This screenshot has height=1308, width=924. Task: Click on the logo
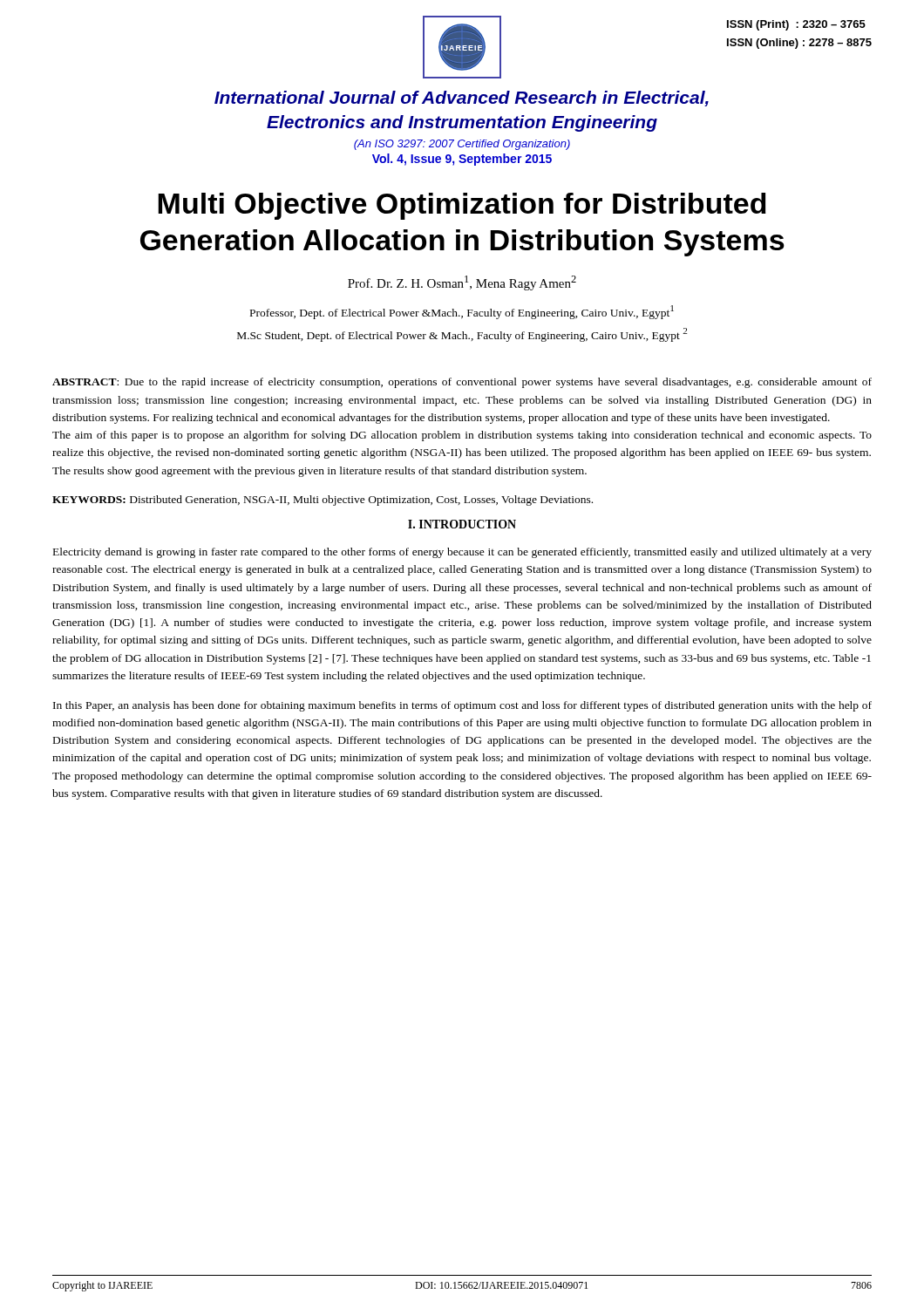pyautogui.click(x=462, y=47)
